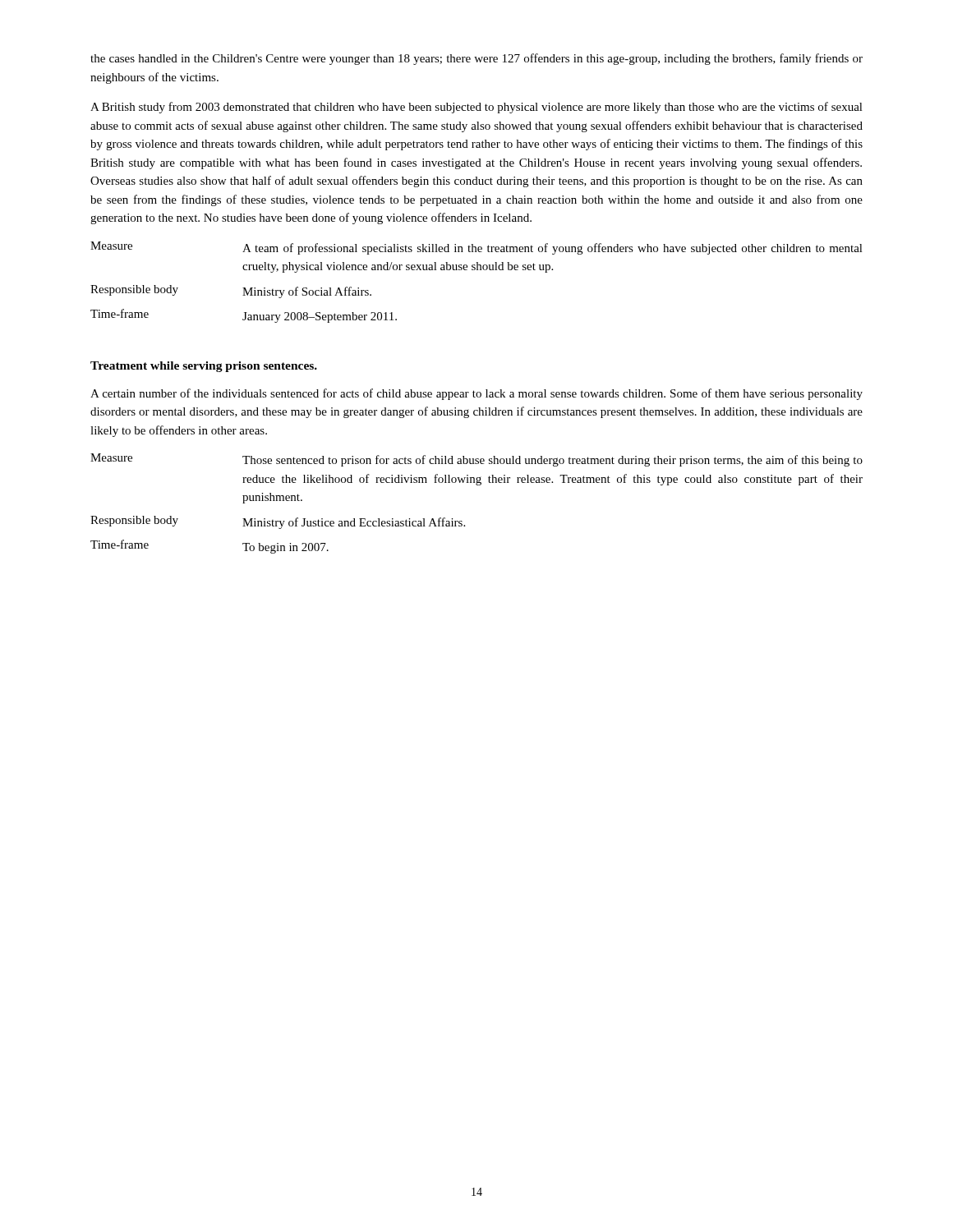This screenshot has width=953, height=1232.
Task: Find the region starting "the cases handled in the Children's Centre"
Action: pos(476,68)
